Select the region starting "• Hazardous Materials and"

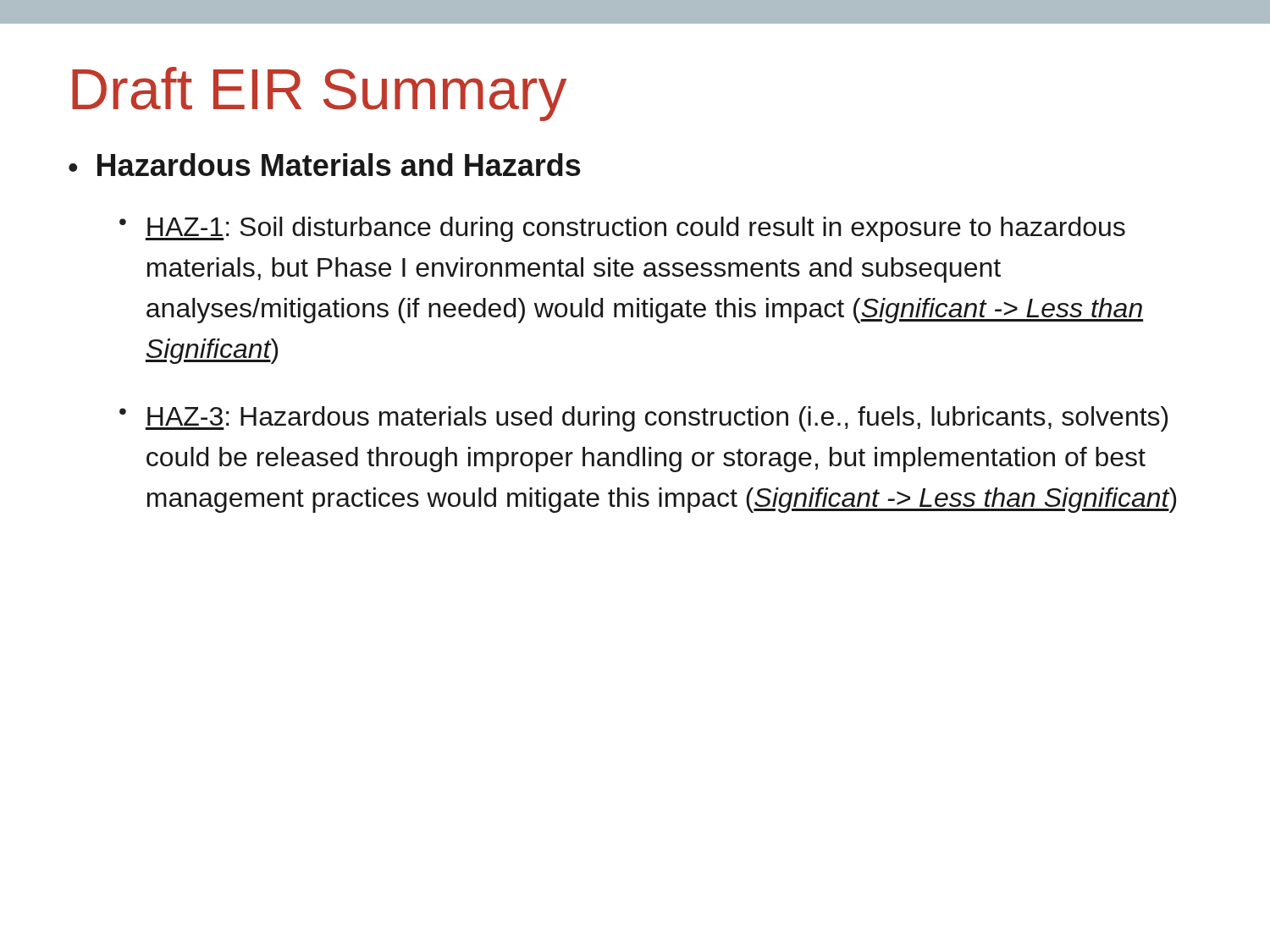click(325, 166)
